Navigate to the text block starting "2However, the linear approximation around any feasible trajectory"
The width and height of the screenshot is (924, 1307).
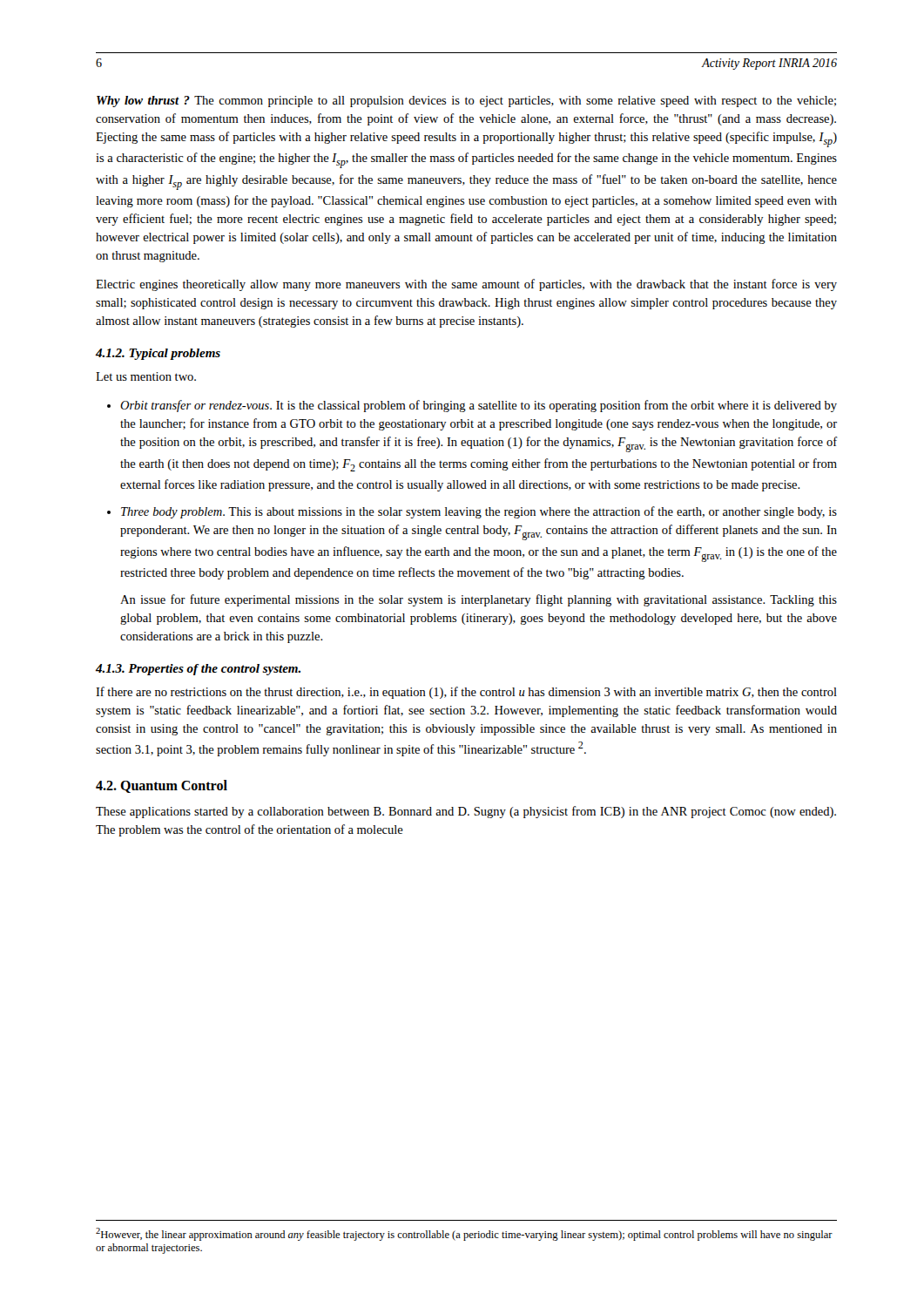click(464, 1240)
